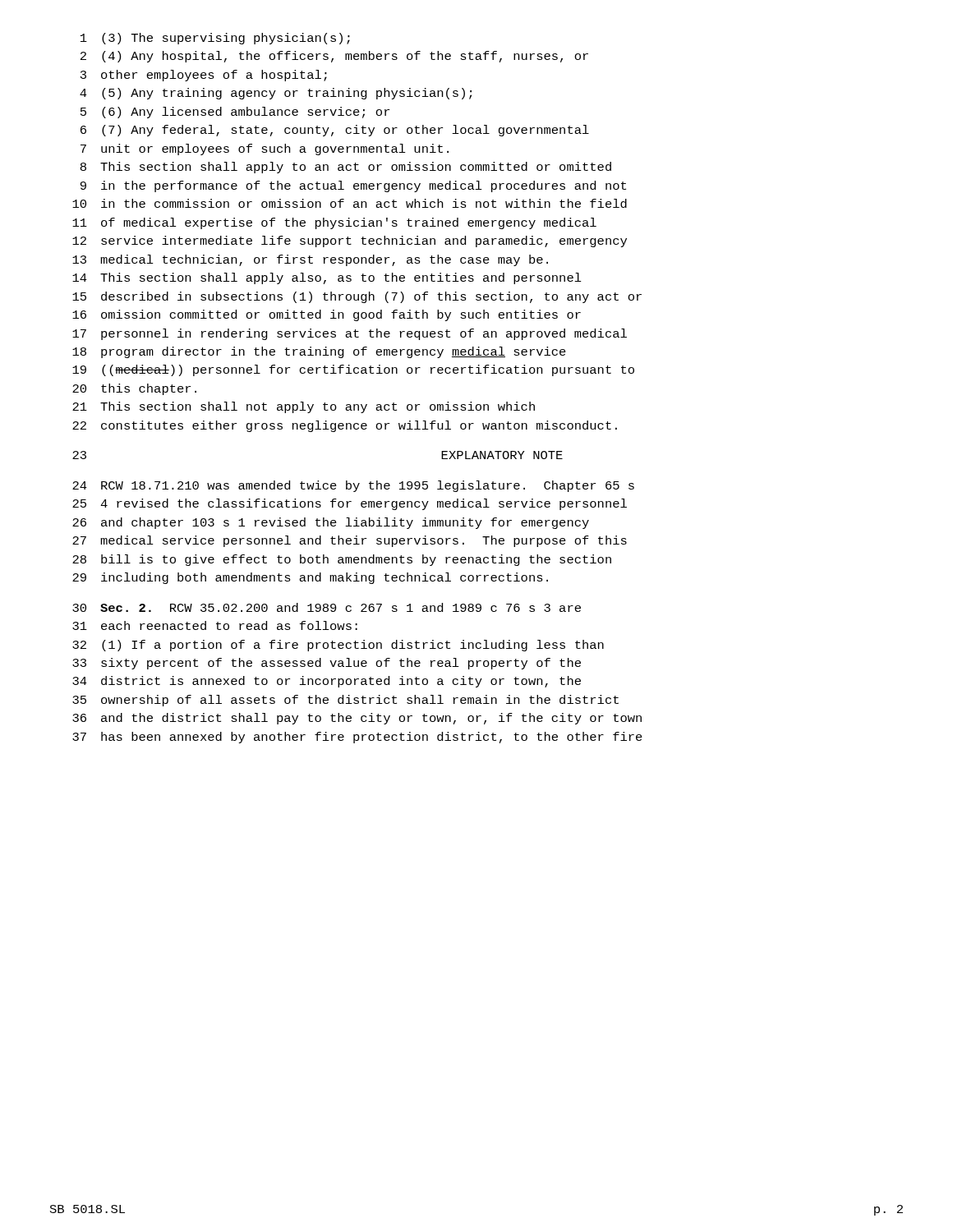Where is the passage that starts "21 This section"?
Image resolution: width=953 pixels, height=1232 pixels.
pyautogui.click(x=476, y=408)
